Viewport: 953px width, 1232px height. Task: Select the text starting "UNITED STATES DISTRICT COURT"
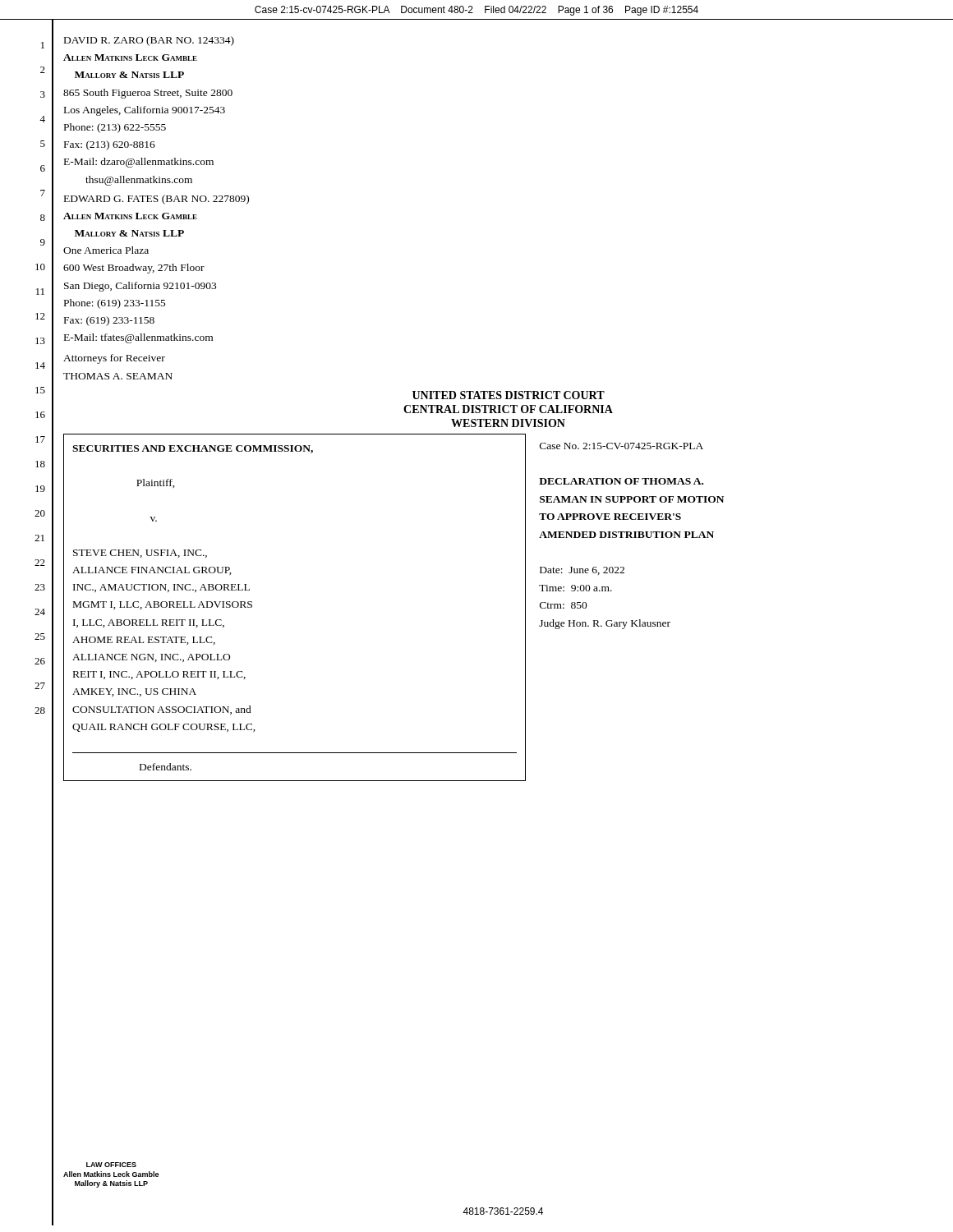click(508, 395)
